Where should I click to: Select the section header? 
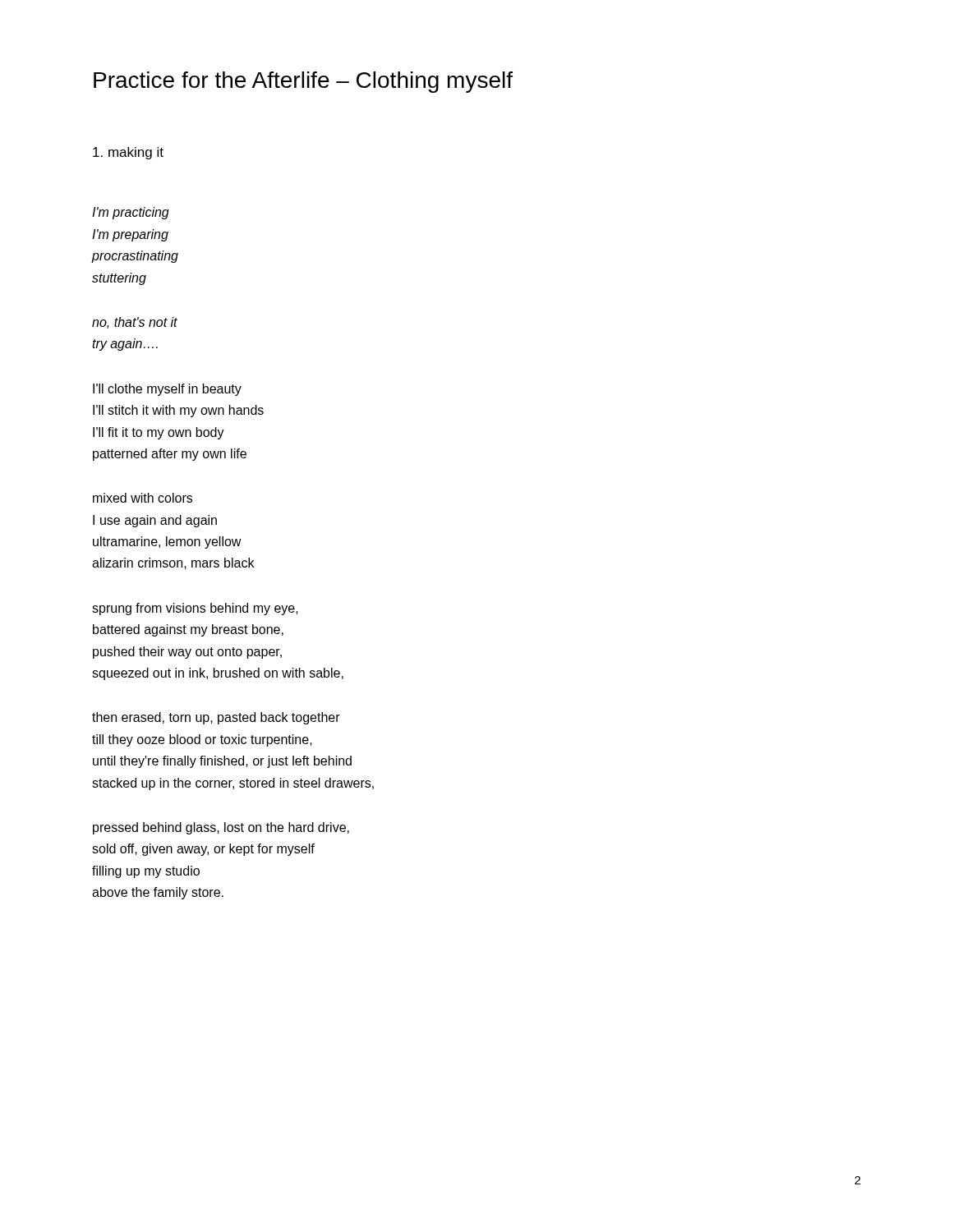coord(400,153)
